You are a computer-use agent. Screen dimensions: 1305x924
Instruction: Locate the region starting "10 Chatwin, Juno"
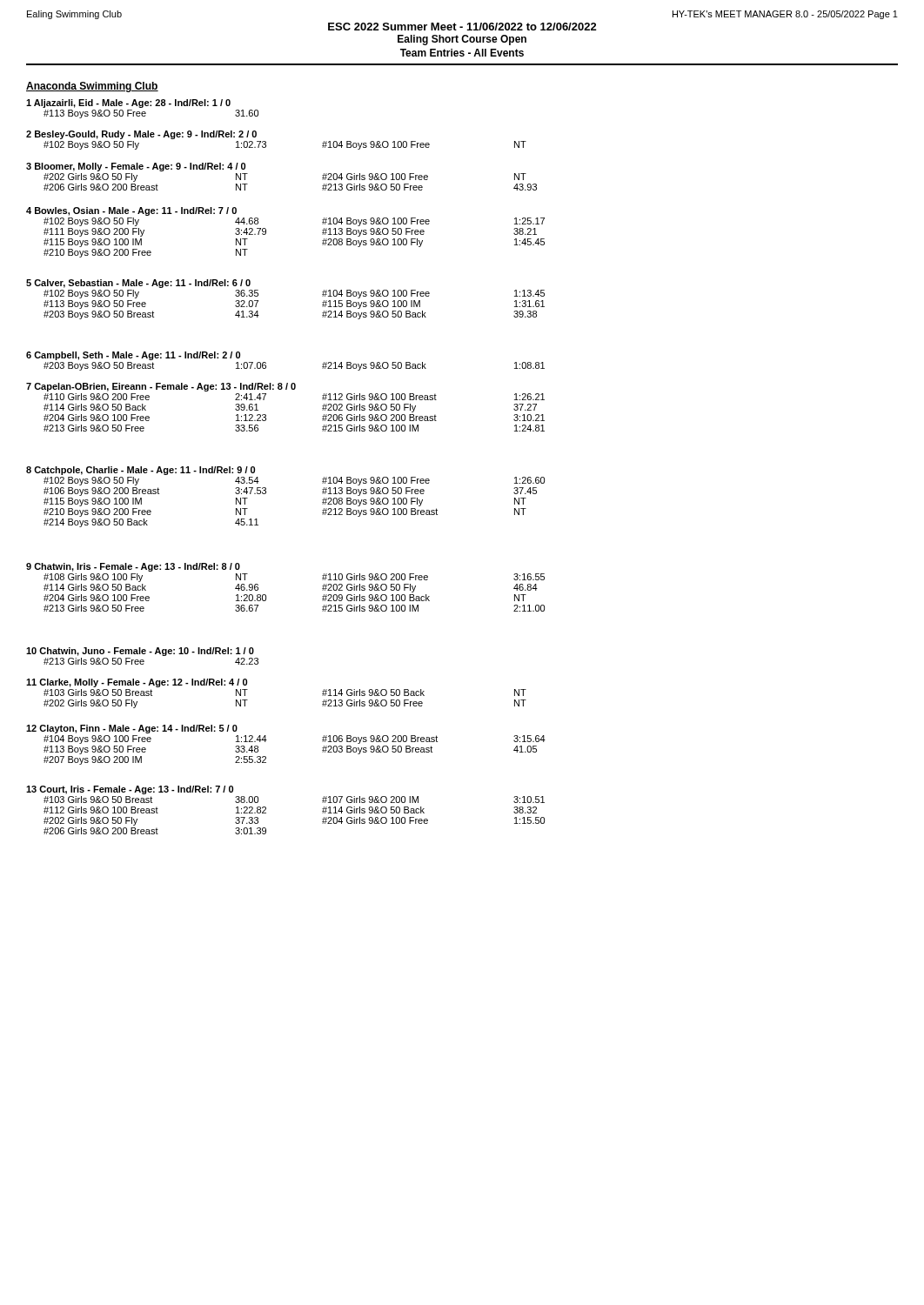point(140,652)
